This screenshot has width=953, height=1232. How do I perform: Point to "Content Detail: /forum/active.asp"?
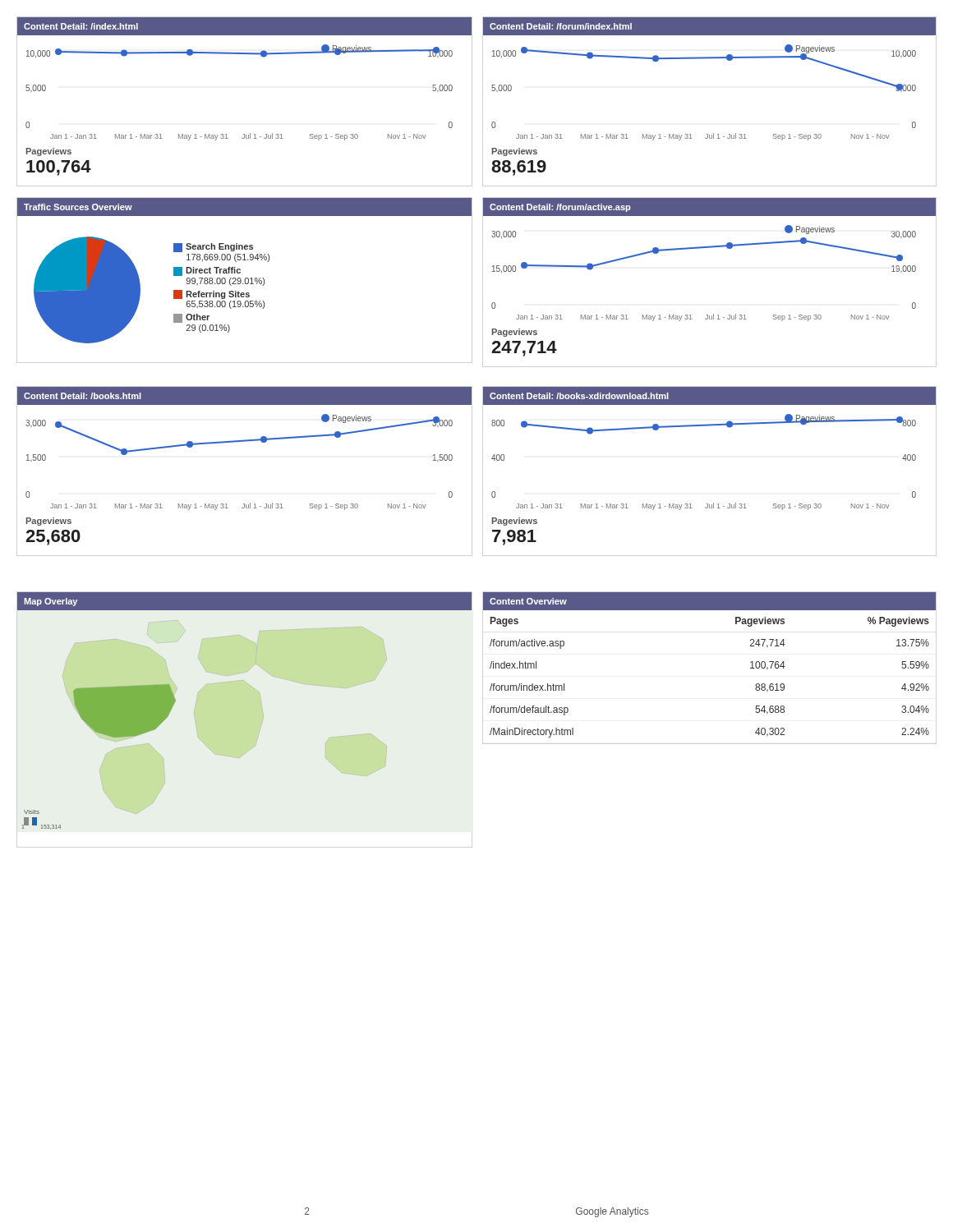pos(560,207)
